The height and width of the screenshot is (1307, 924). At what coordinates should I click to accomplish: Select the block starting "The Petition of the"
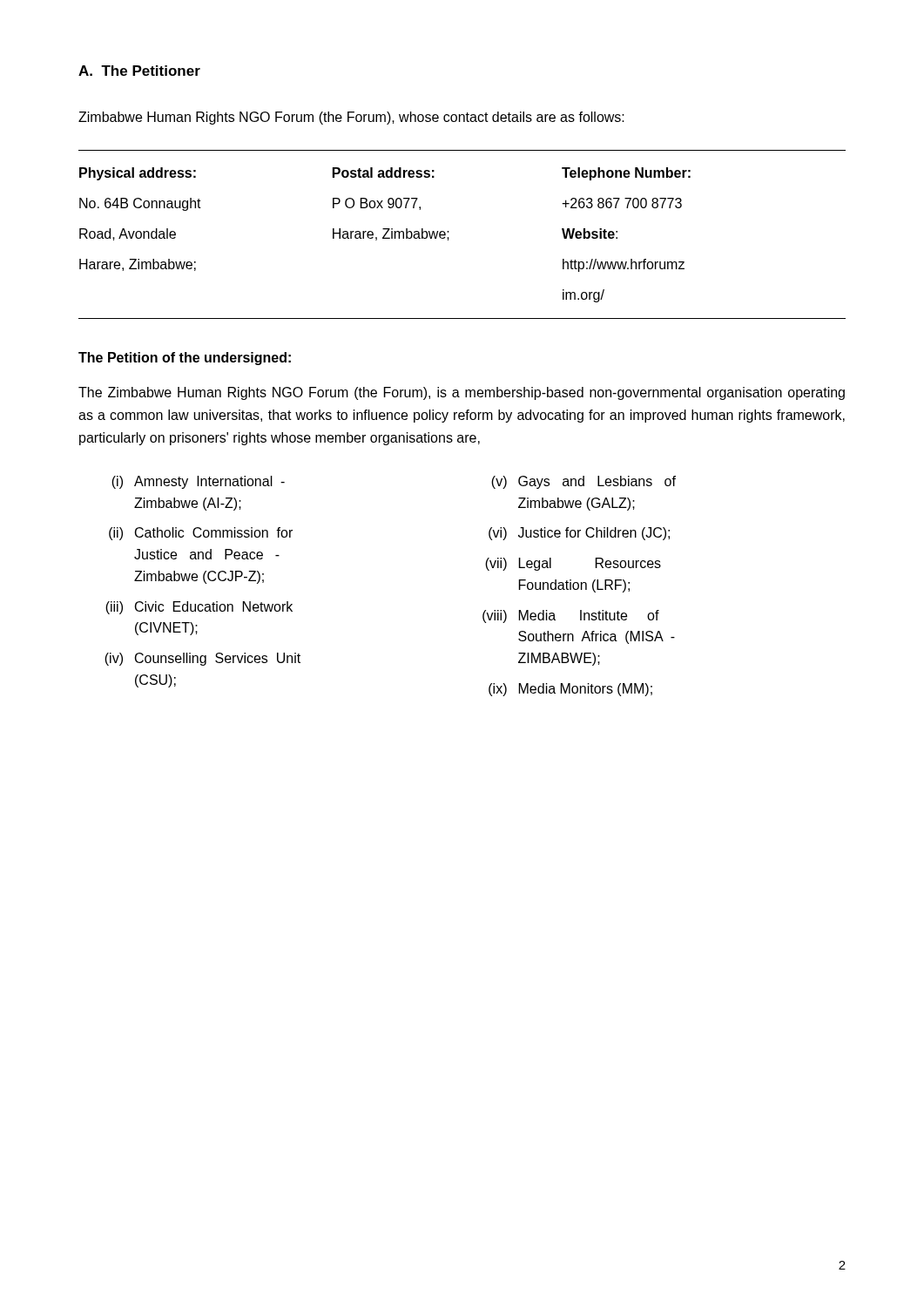click(x=185, y=357)
